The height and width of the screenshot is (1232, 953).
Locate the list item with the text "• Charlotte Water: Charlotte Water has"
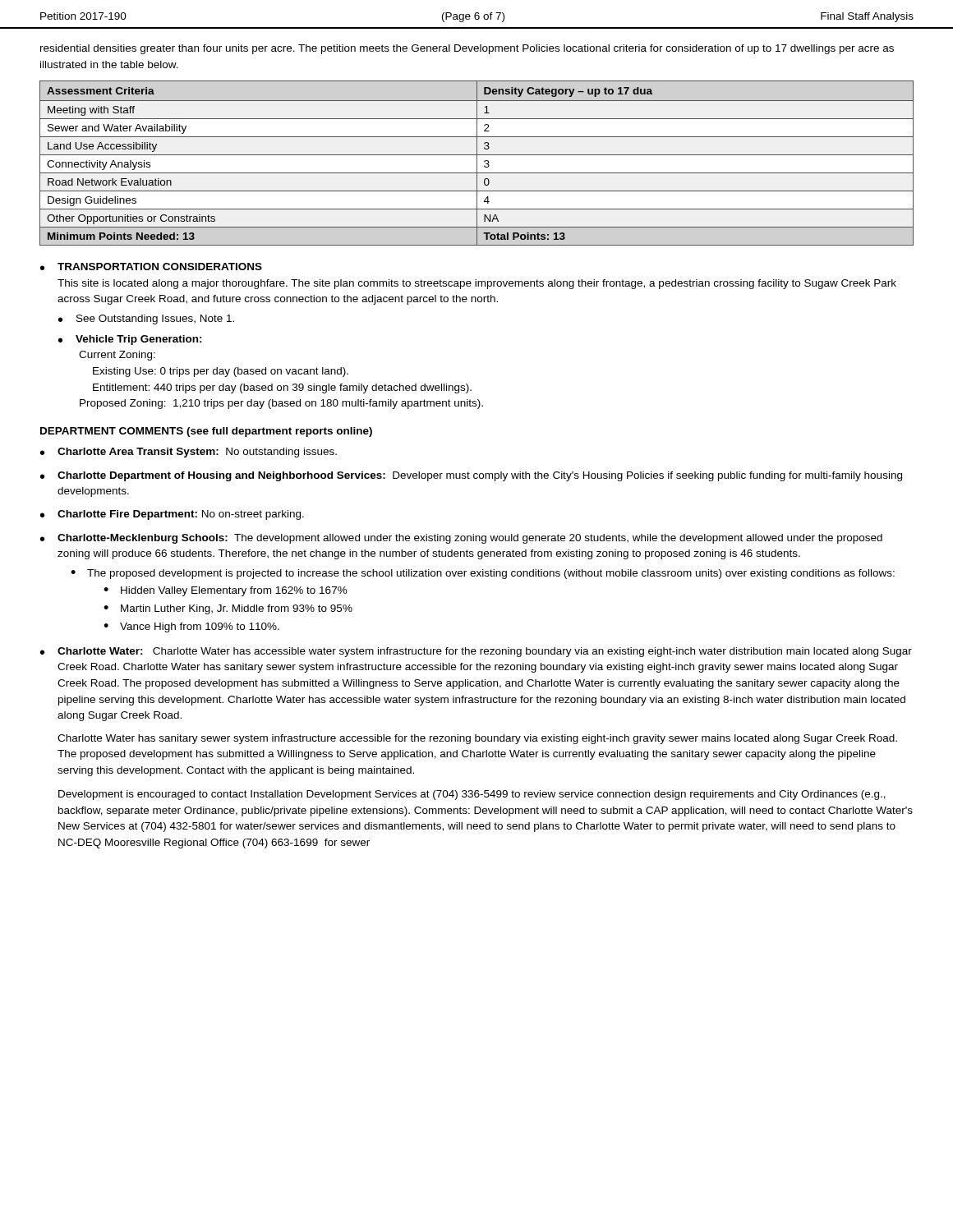(476, 683)
